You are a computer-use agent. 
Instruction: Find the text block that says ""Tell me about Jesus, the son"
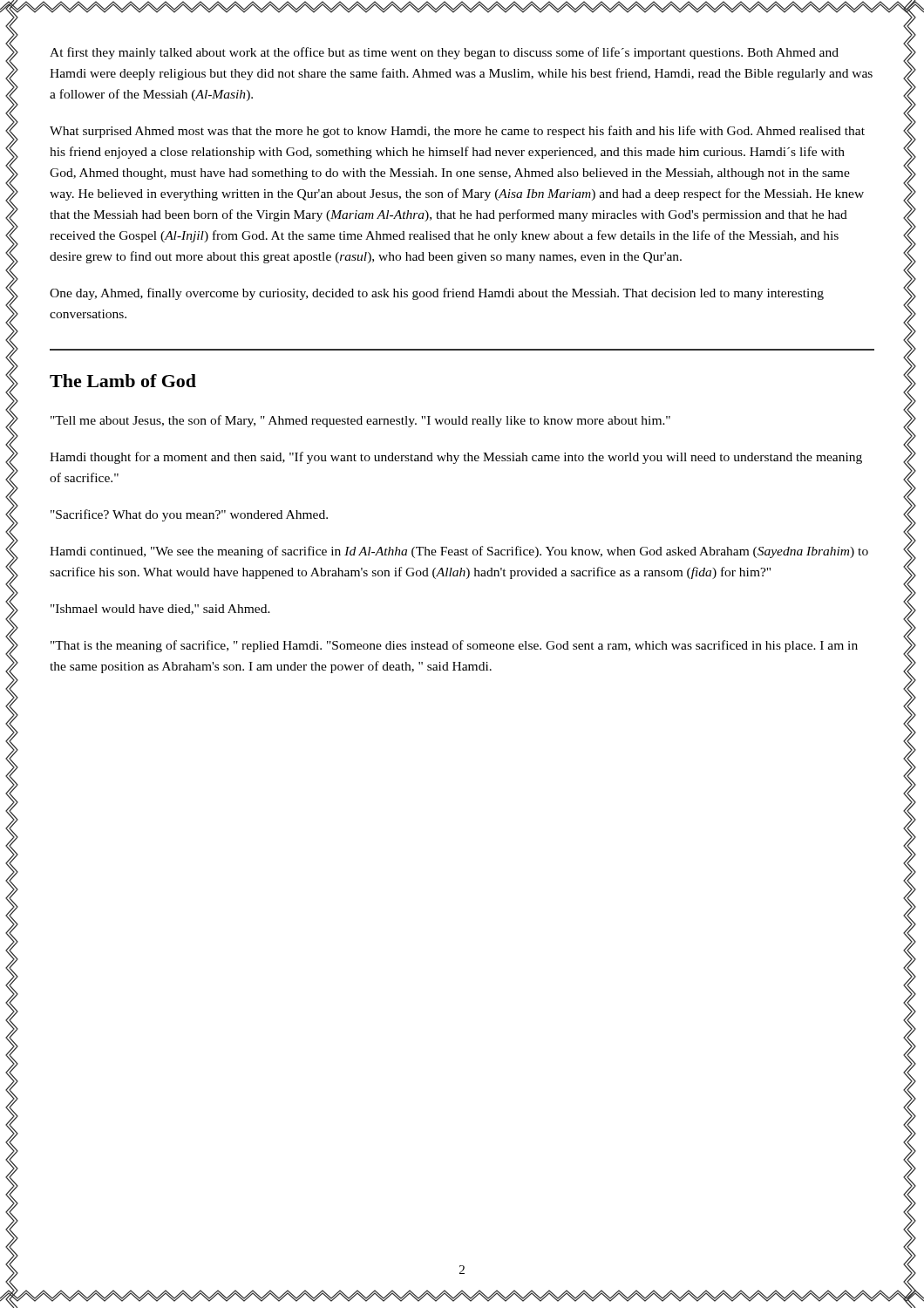pyautogui.click(x=360, y=420)
